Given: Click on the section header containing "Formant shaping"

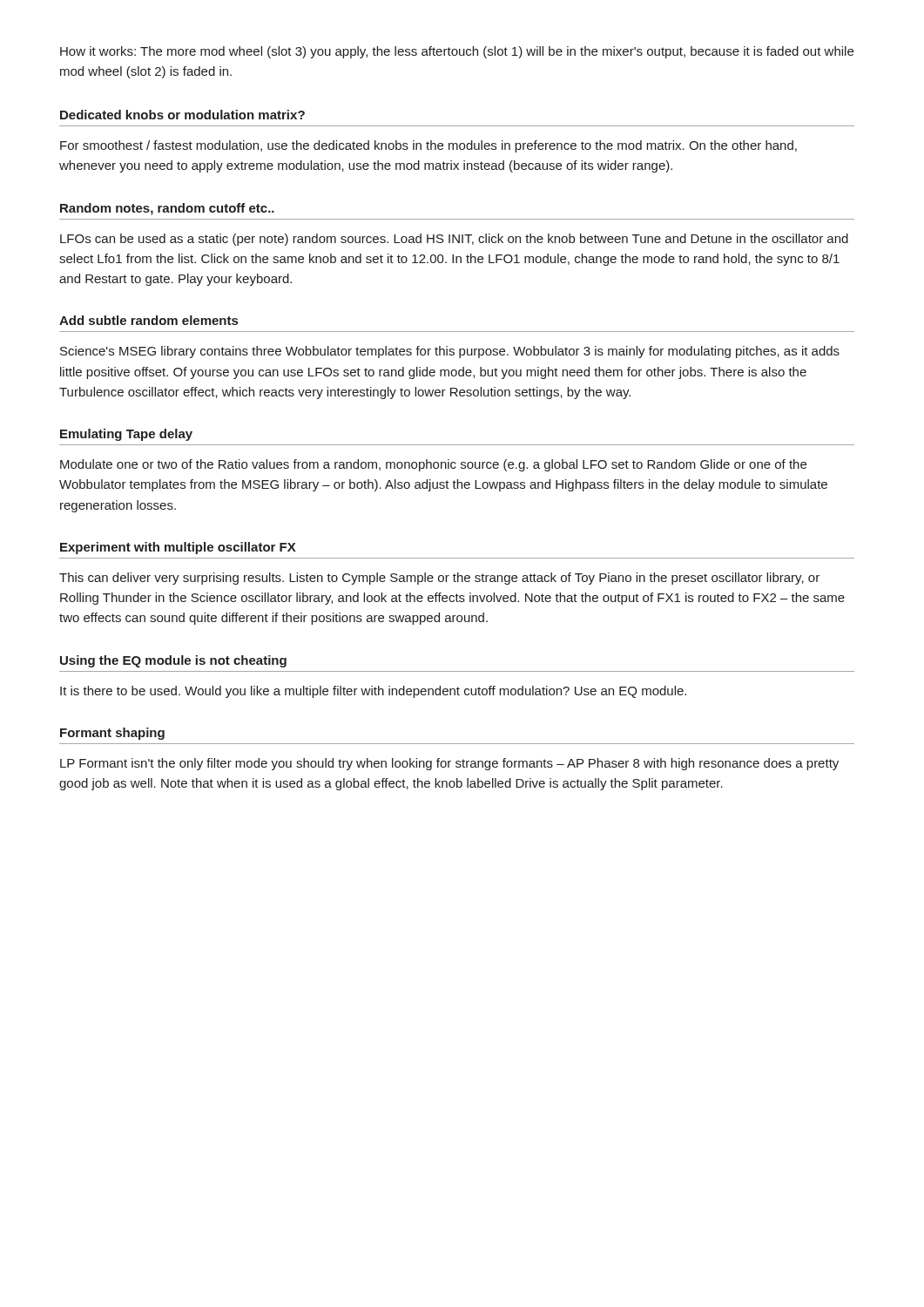Looking at the screenshot, I should point(112,732).
